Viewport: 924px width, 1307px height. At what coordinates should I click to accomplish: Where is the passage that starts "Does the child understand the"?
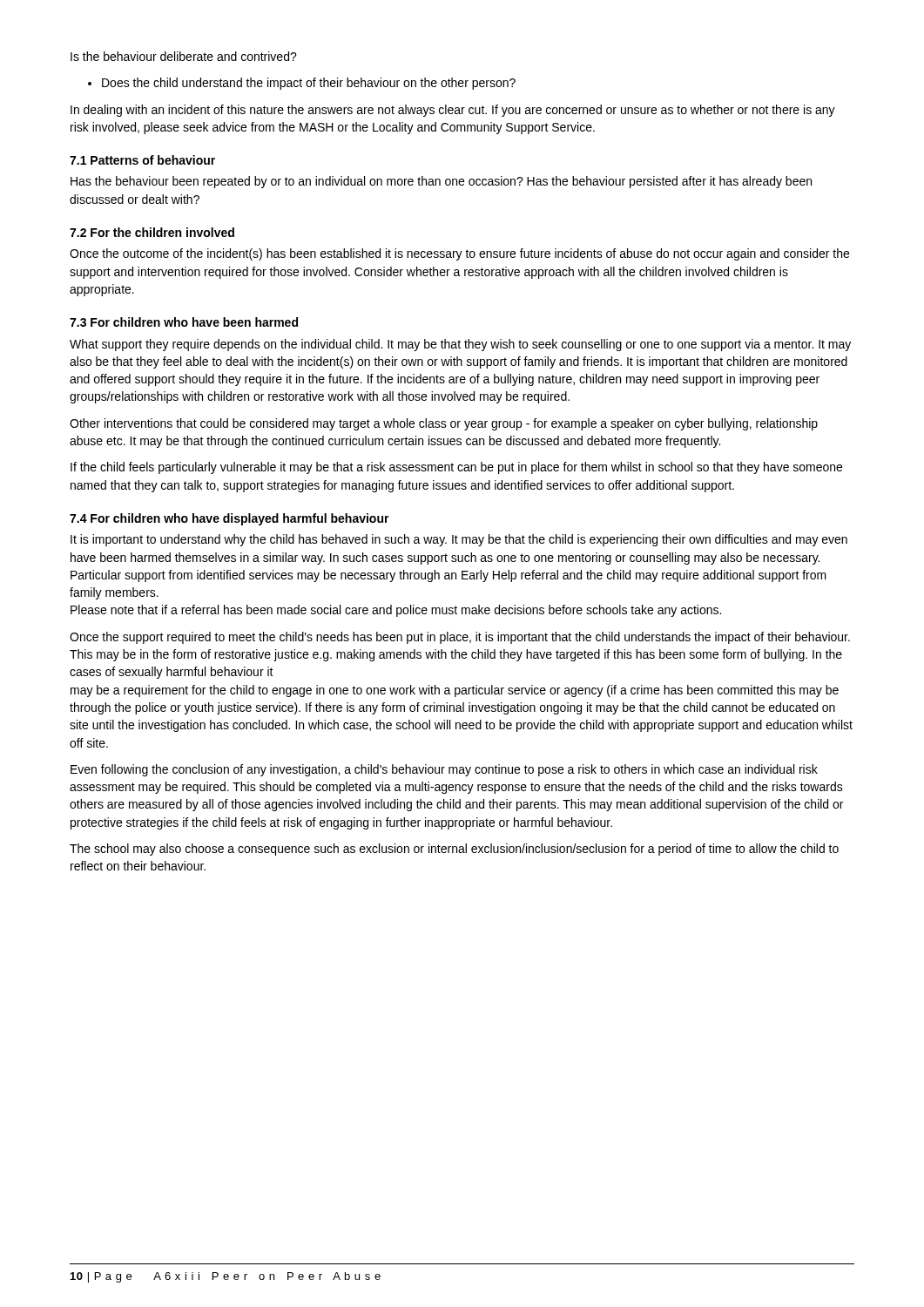click(308, 83)
